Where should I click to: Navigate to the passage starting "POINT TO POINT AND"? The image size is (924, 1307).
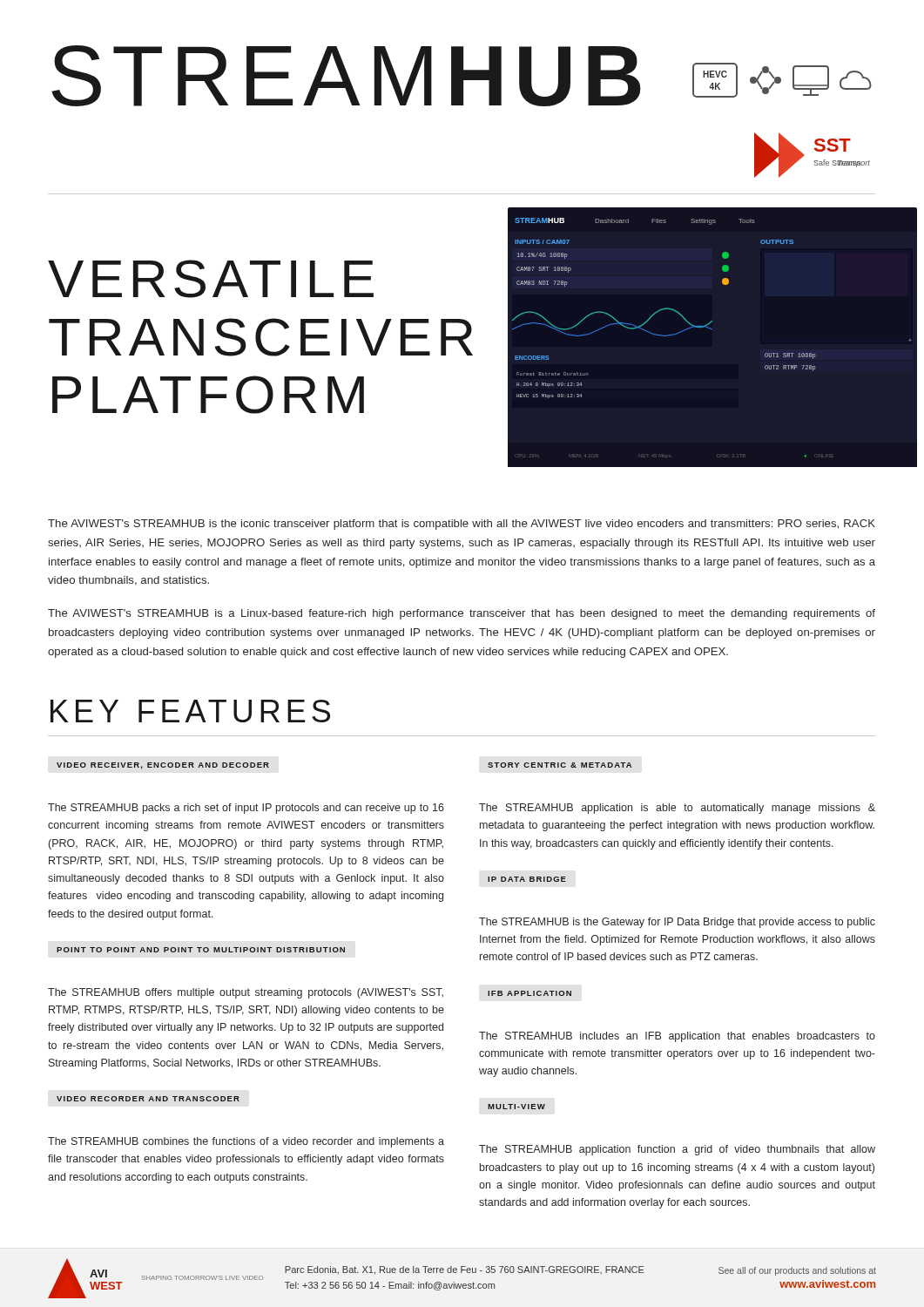(202, 949)
